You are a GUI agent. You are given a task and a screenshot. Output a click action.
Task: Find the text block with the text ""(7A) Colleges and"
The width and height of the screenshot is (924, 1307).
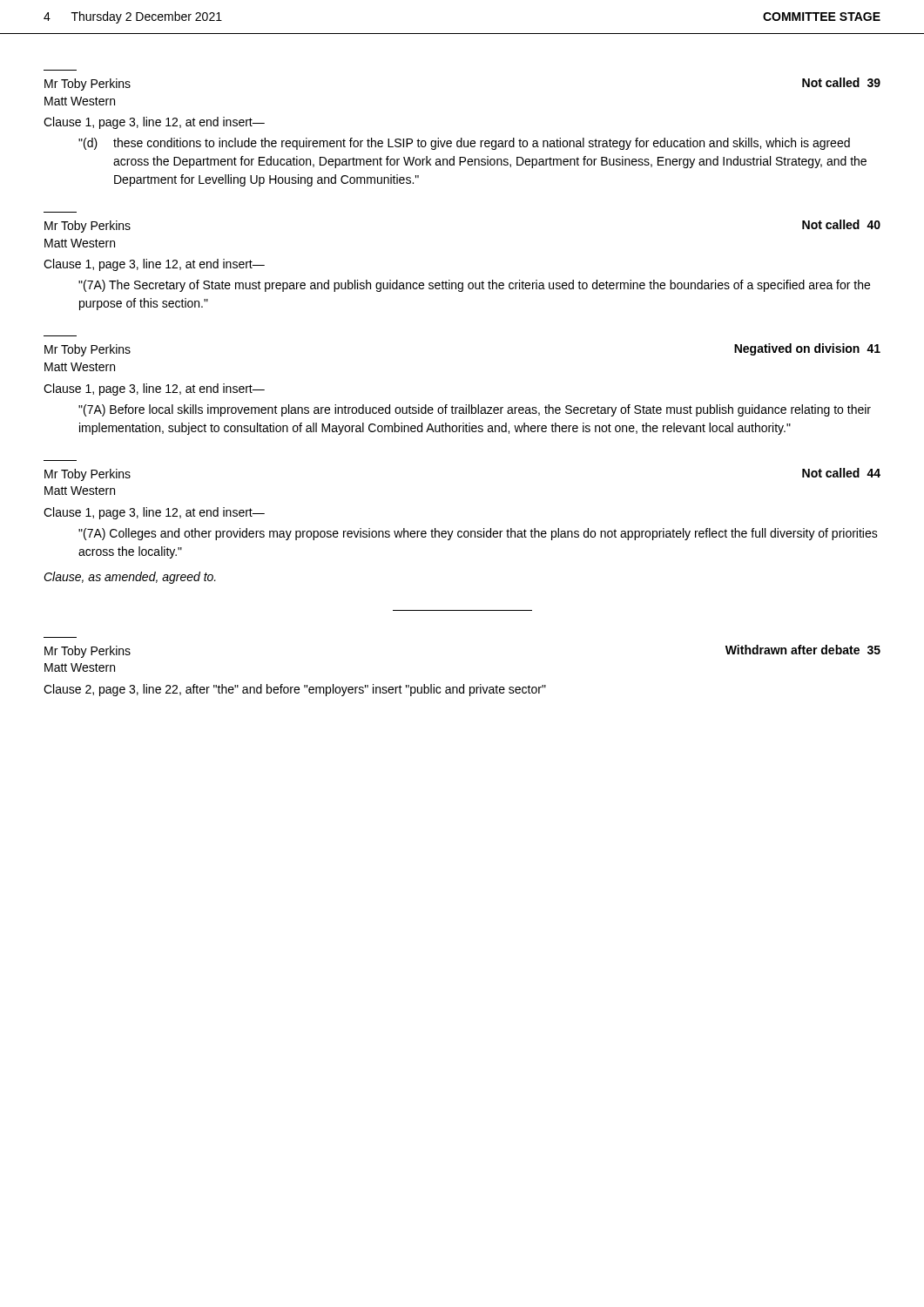[478, 542]
